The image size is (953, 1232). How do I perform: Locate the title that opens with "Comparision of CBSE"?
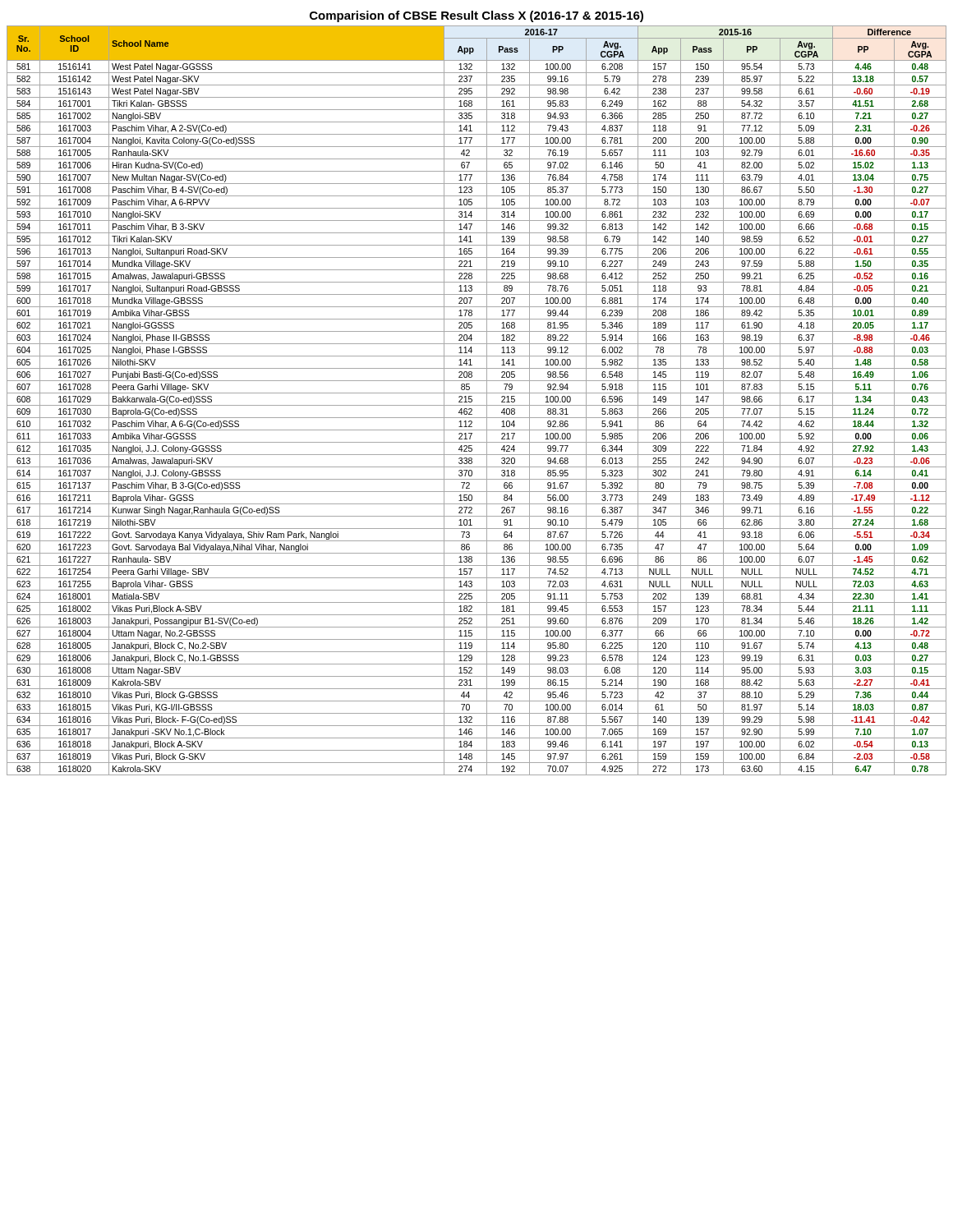tap(476, 15)
